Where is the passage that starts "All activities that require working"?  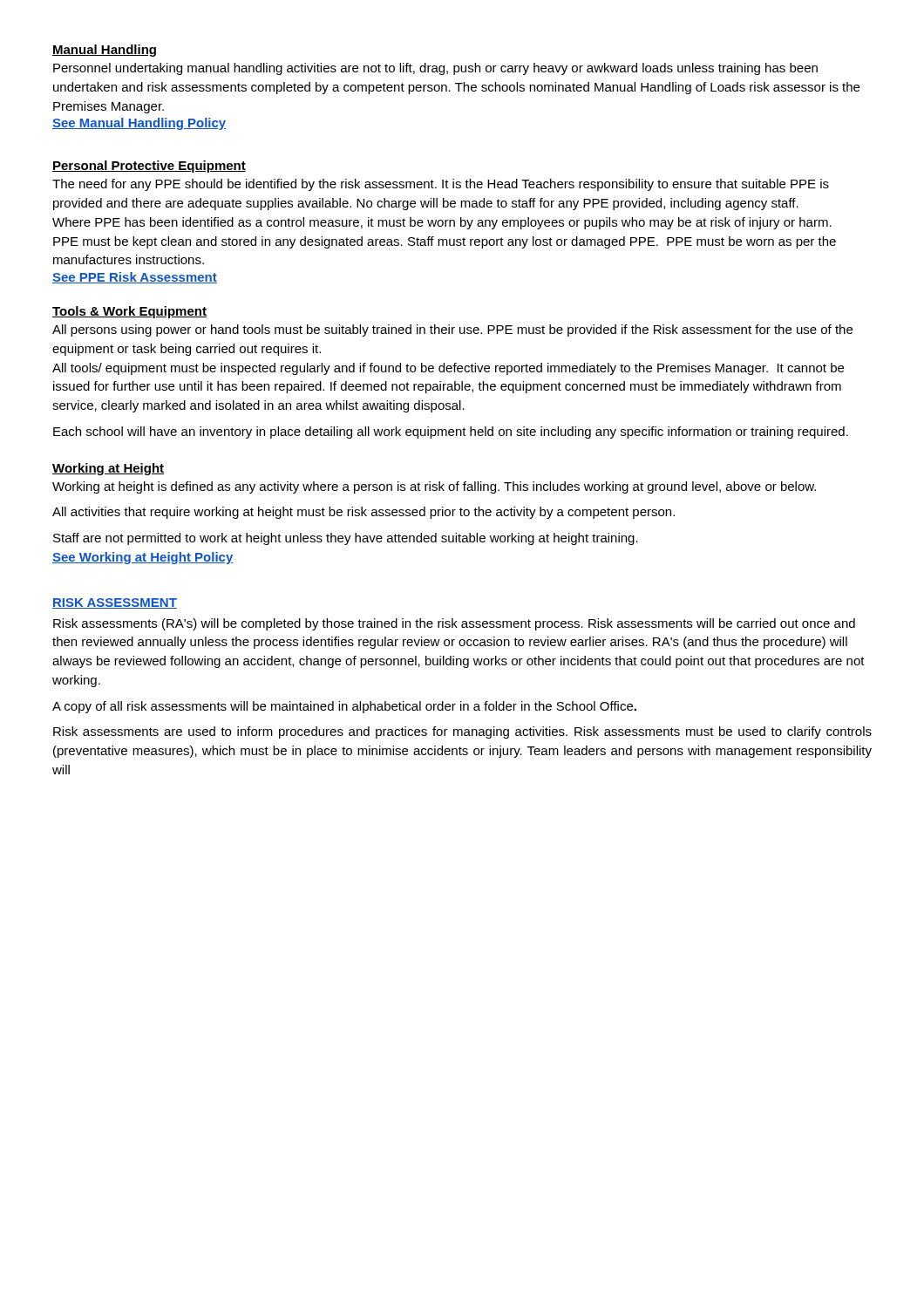point(462,512)
